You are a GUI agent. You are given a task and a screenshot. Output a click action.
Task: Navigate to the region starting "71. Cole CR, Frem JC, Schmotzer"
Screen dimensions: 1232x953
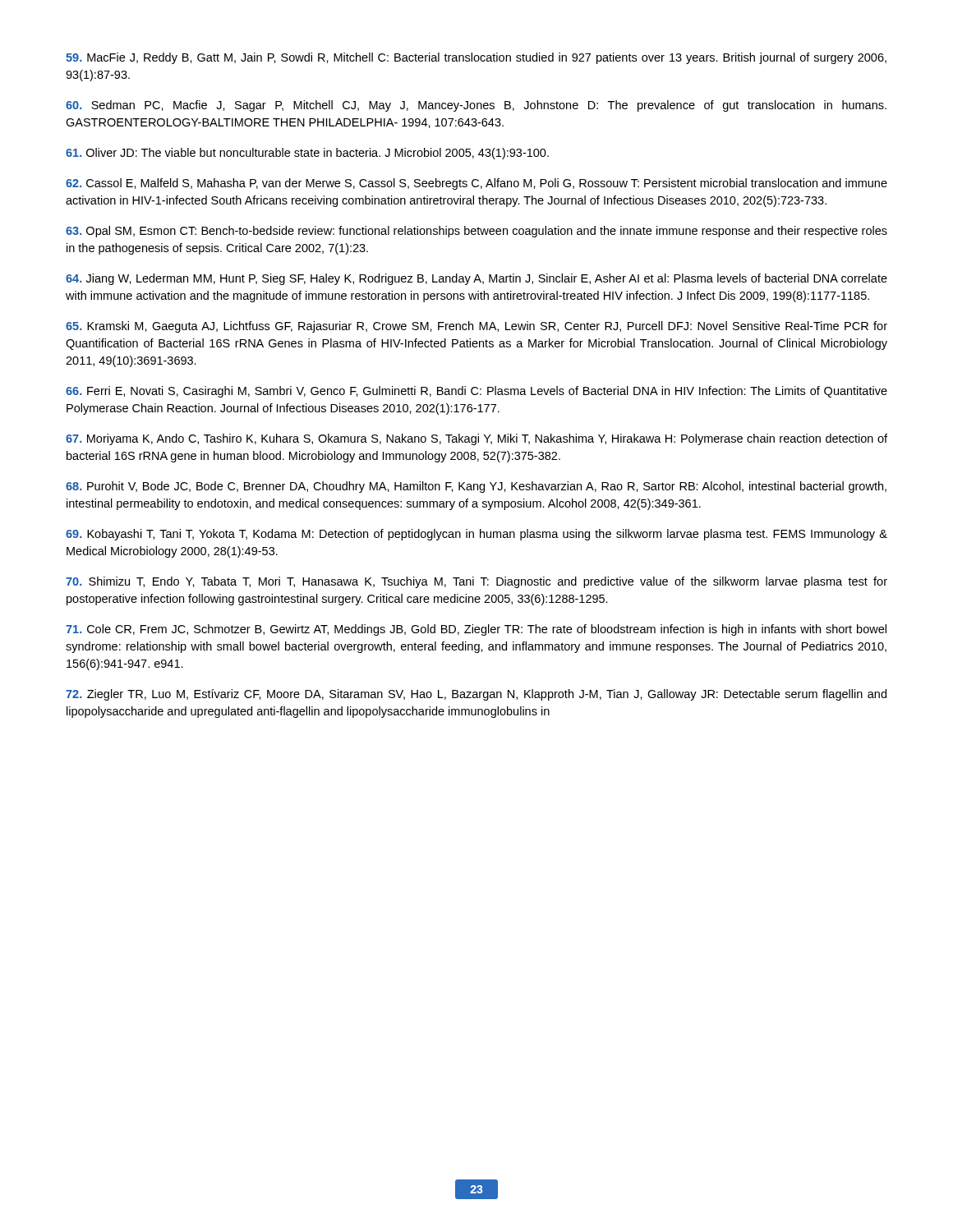pyautogui.click(x=476, y=647)
